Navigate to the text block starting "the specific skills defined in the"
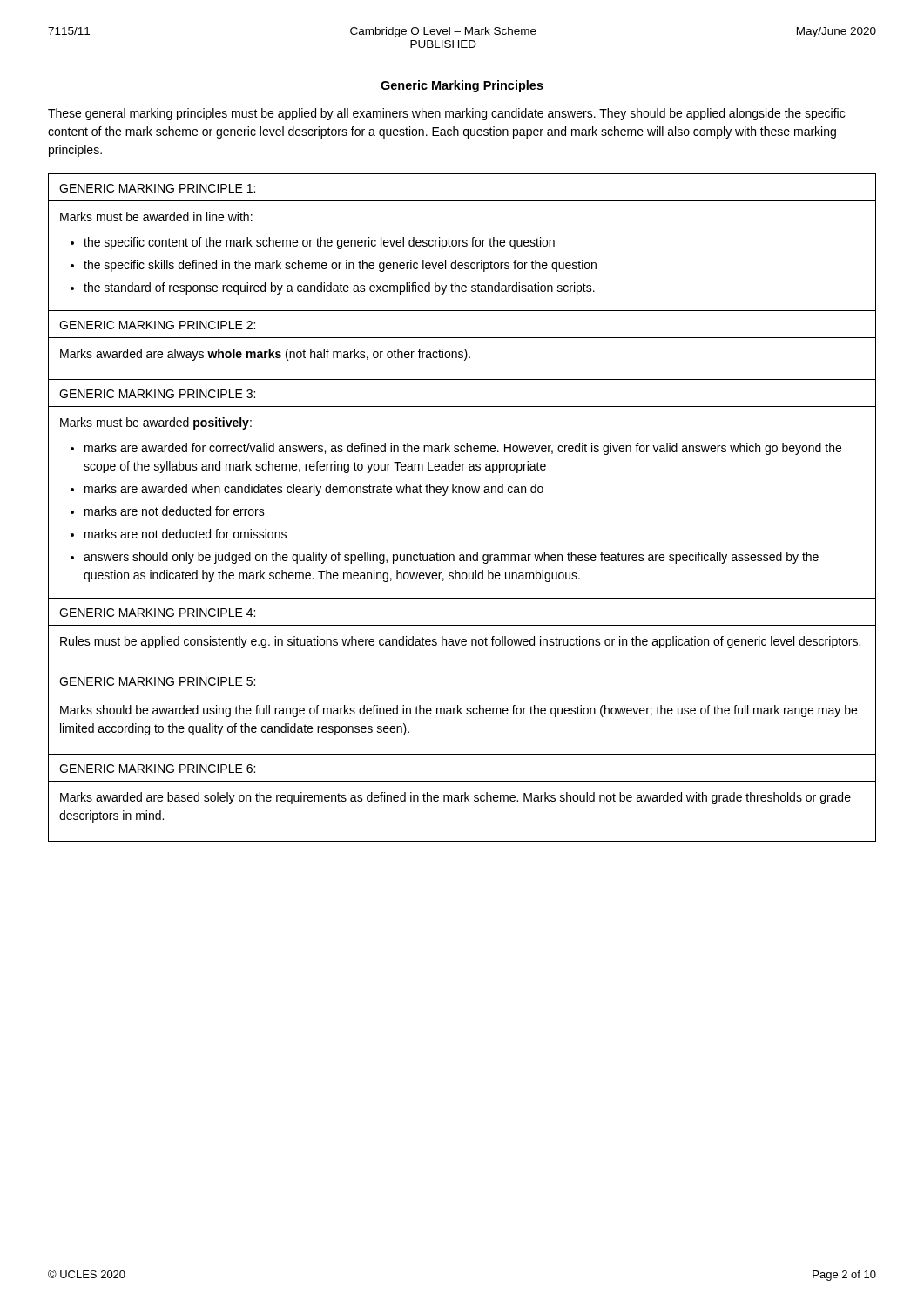Image resolution: width=924 pixels, height=1307 pixels. [340, 265]
